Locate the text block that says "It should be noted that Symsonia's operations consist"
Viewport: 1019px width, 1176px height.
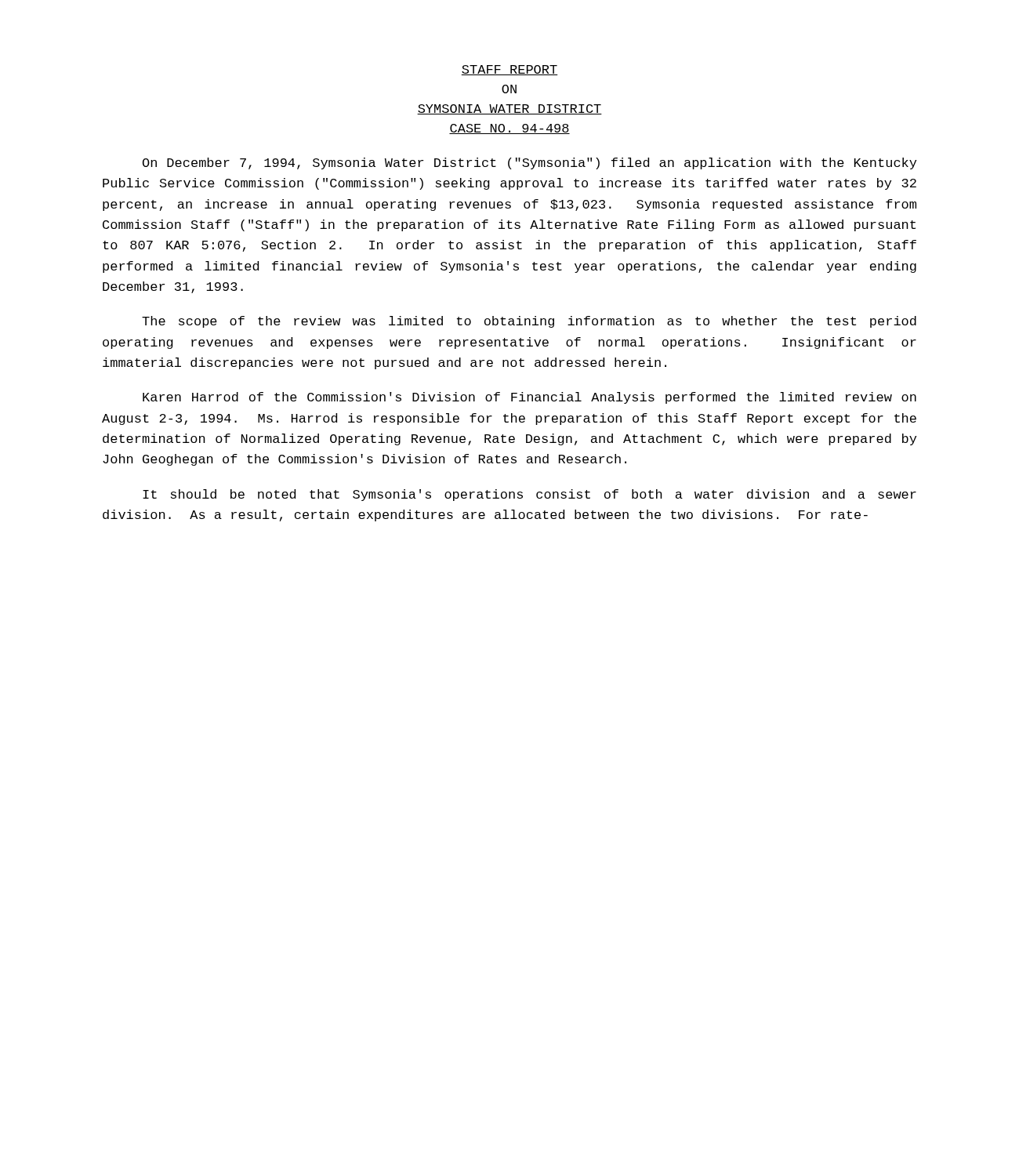pos(509,504)
